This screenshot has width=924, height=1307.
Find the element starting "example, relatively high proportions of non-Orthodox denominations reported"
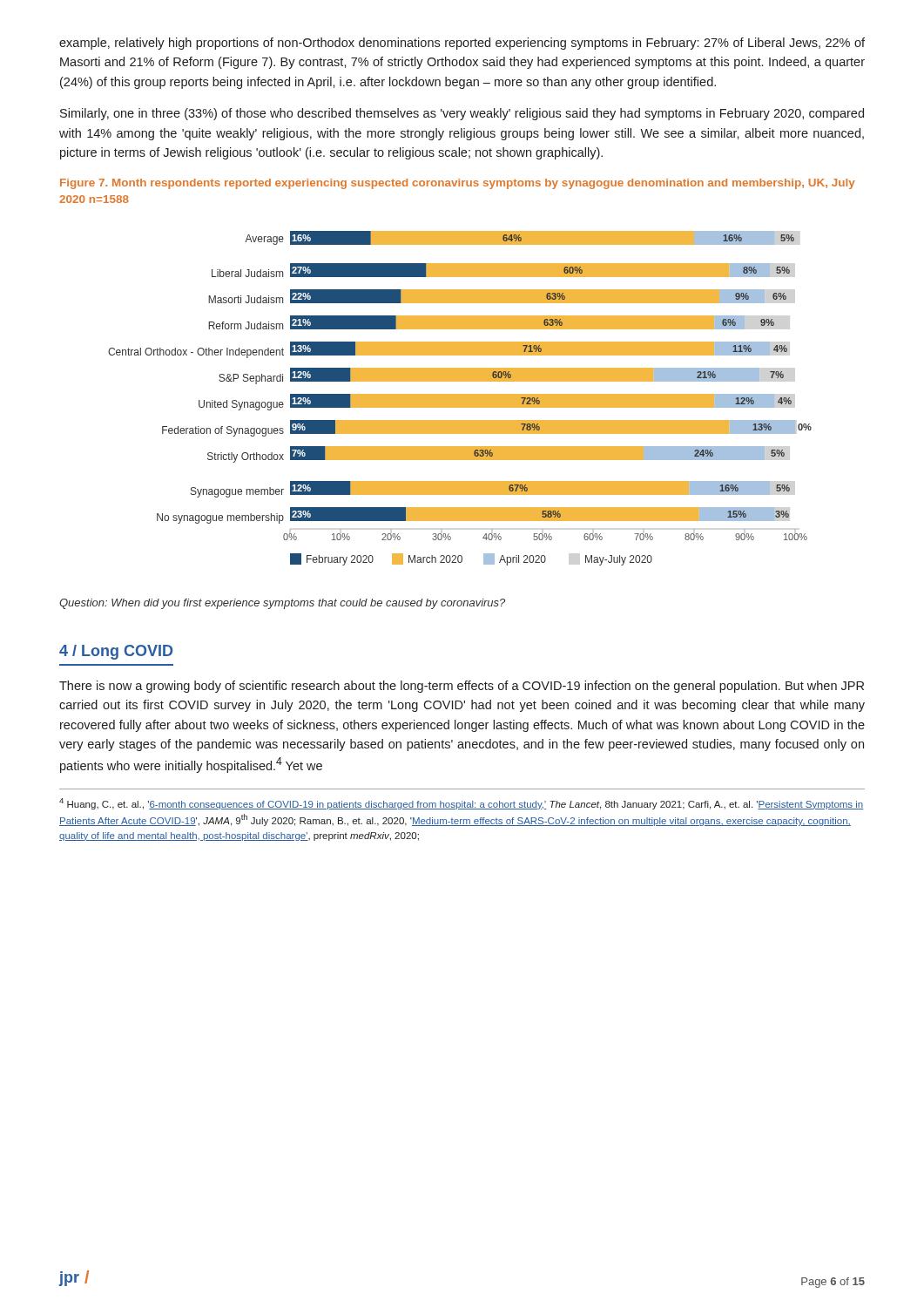[462, 62]
